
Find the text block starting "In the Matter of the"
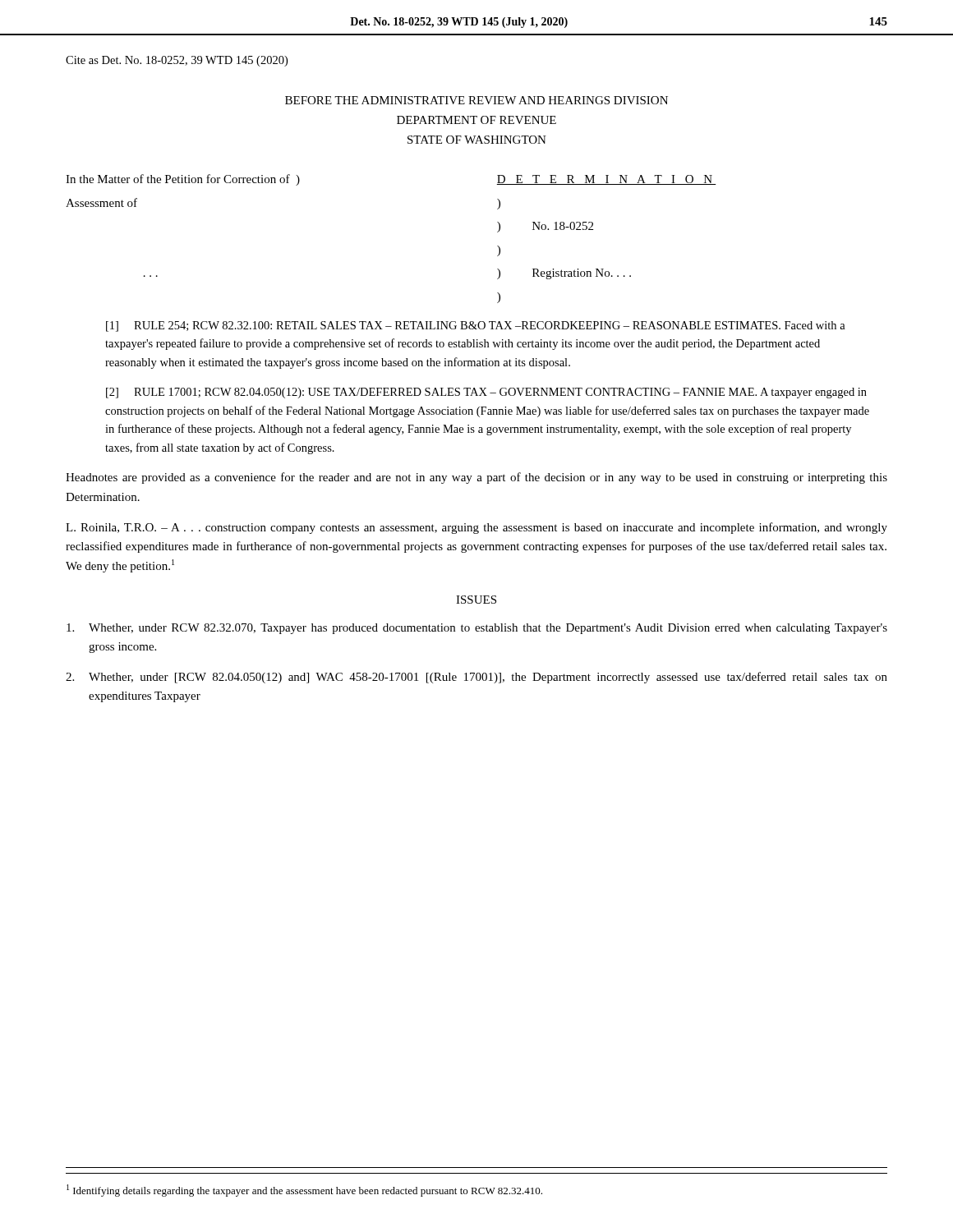click(x=183, y=180)
